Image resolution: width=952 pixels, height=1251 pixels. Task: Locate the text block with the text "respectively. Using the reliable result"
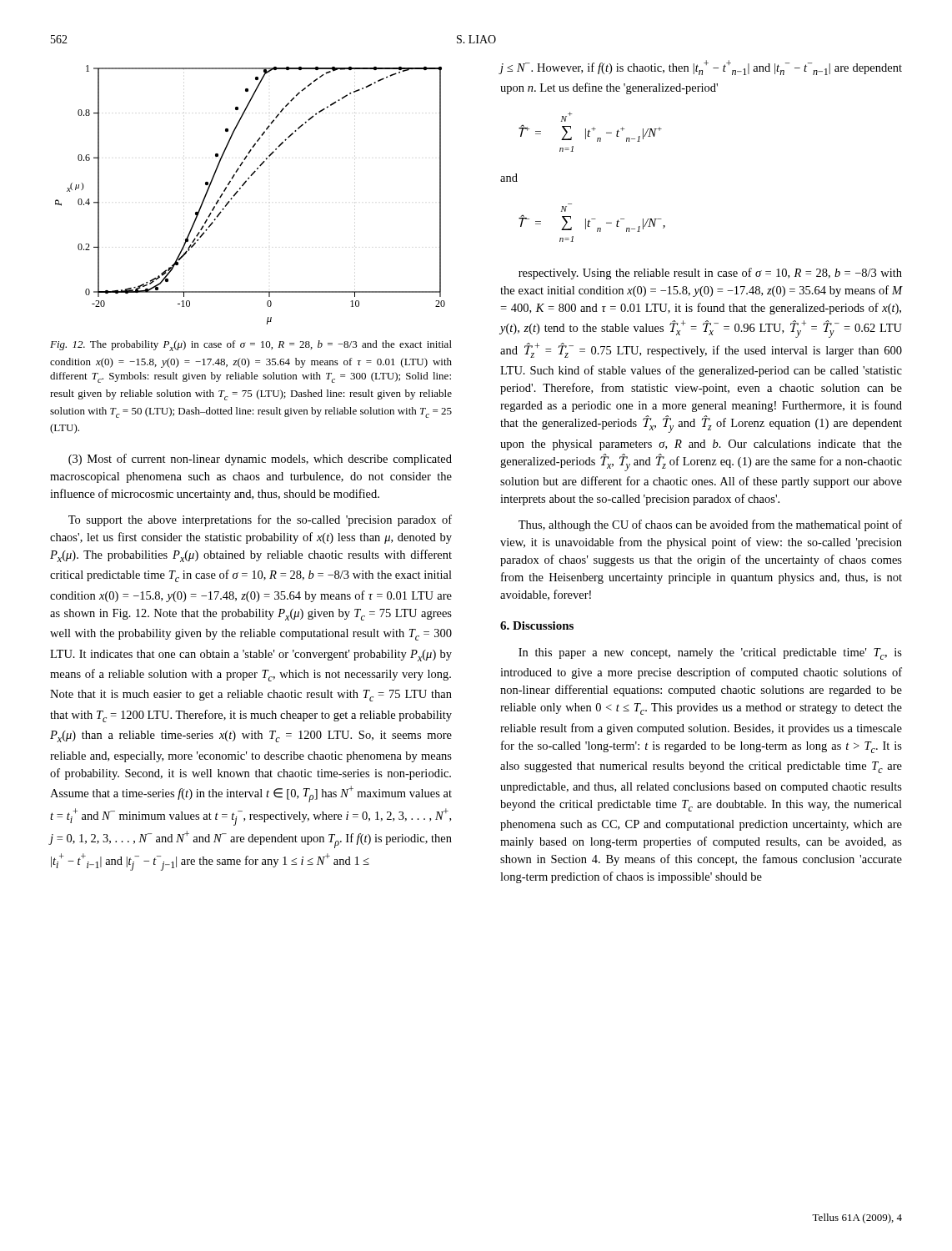click(701, 386)
